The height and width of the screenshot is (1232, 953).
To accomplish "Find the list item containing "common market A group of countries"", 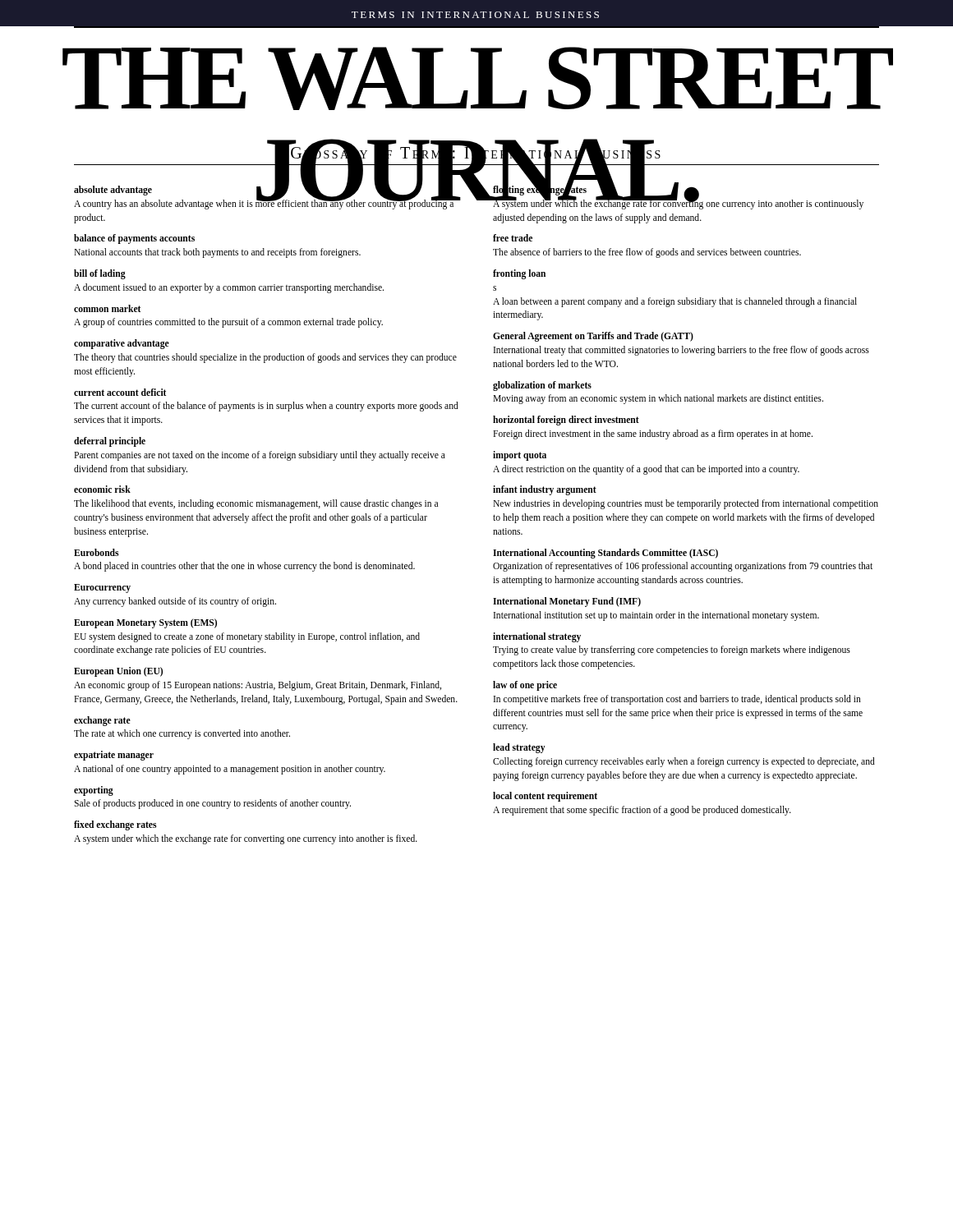I will tap(267, 317).
